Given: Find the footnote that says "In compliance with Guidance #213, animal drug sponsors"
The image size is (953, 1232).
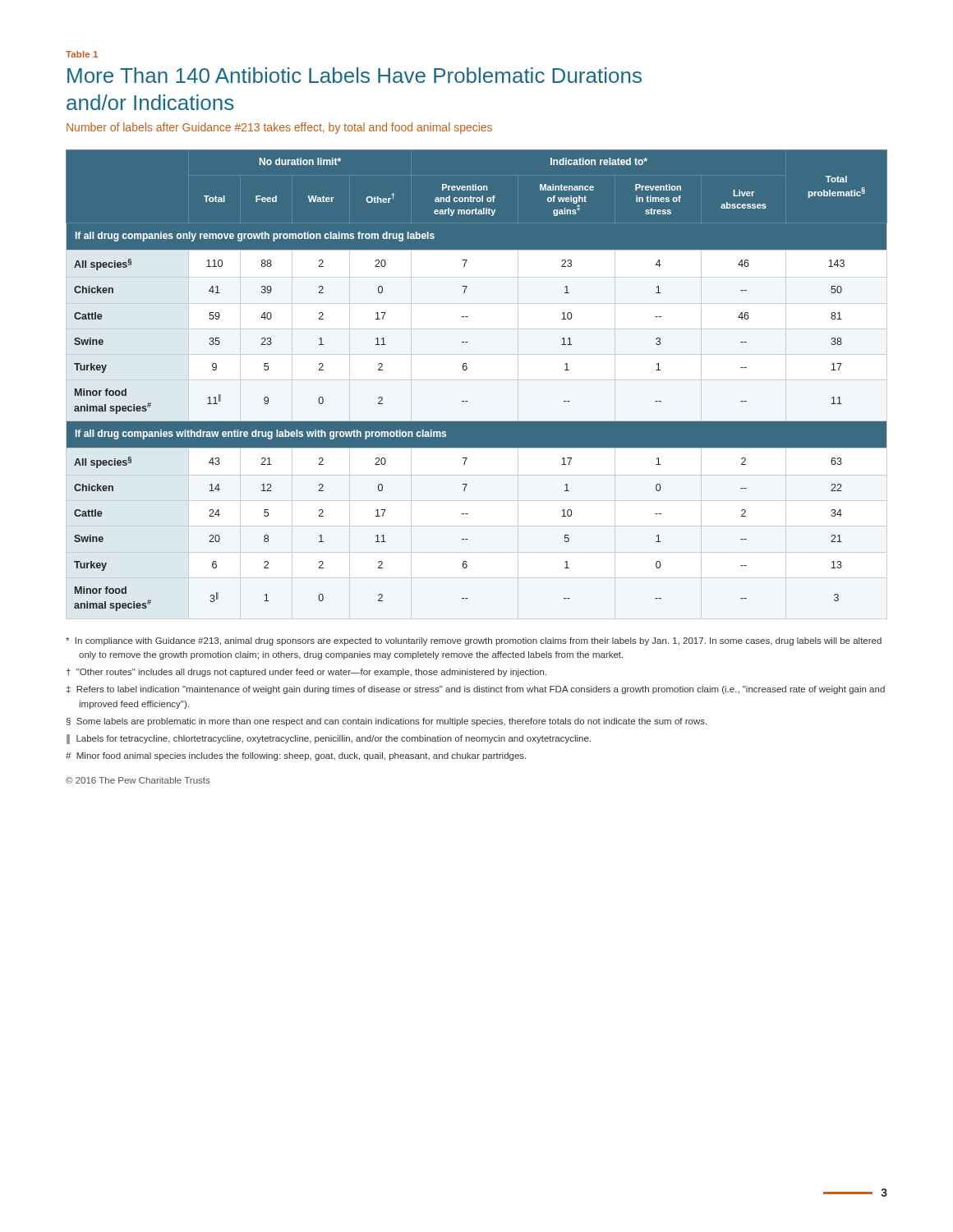Looking at the screenshot, I should [x=476, y=648].
